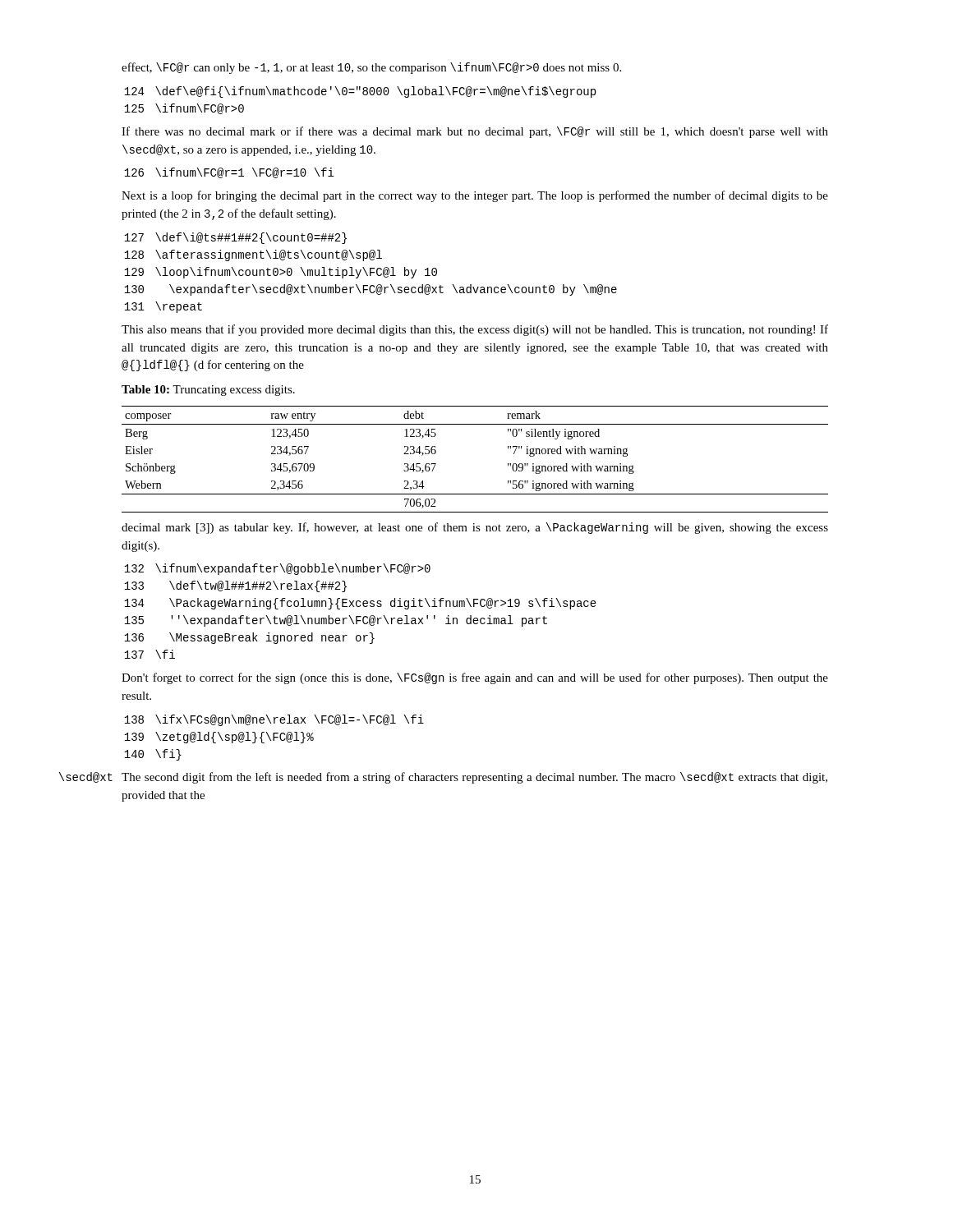Select the text starting "This also means"

(x=475, y=348)
